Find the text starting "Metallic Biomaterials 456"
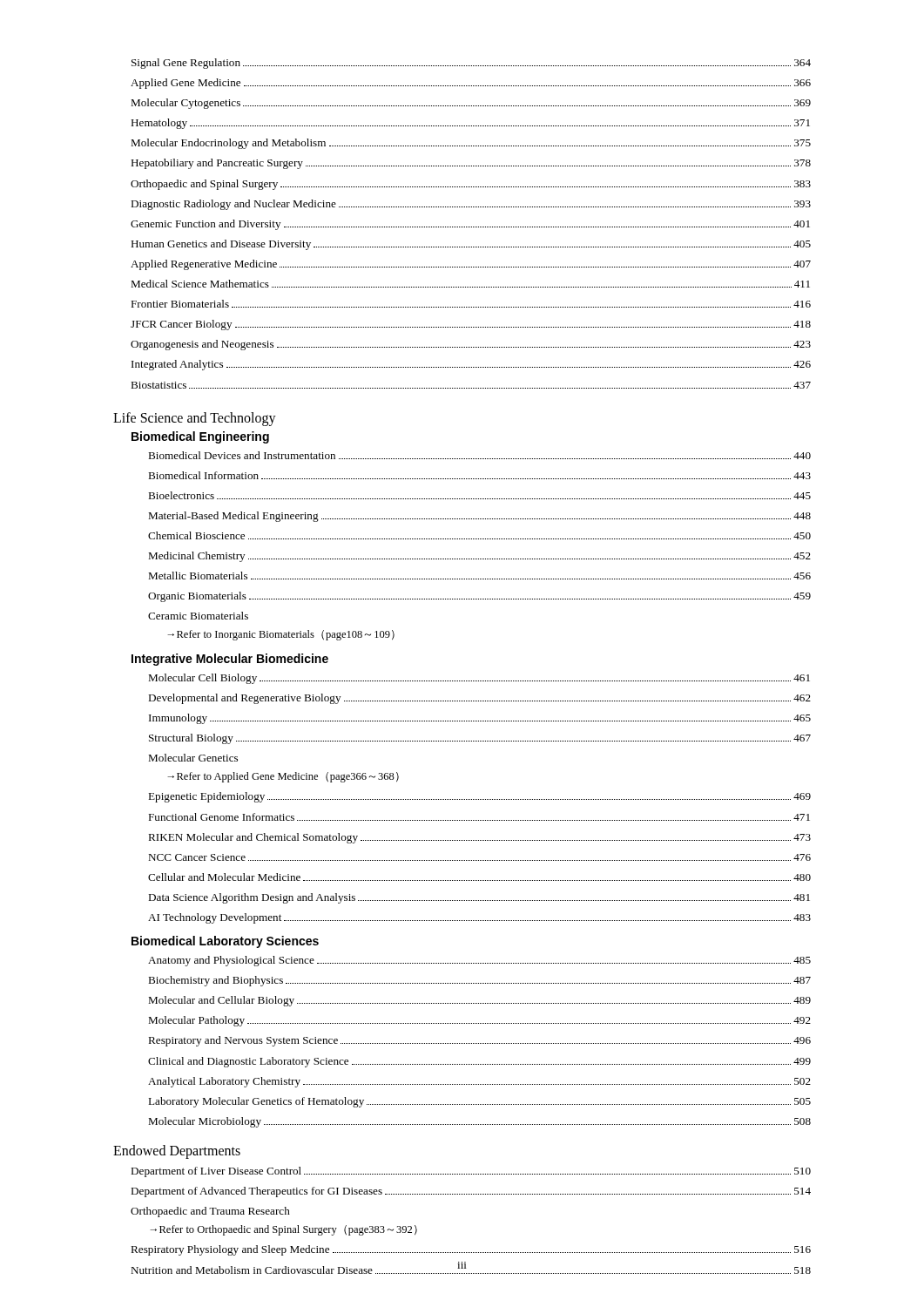924x1307 pixels. [x=479, y=576]
